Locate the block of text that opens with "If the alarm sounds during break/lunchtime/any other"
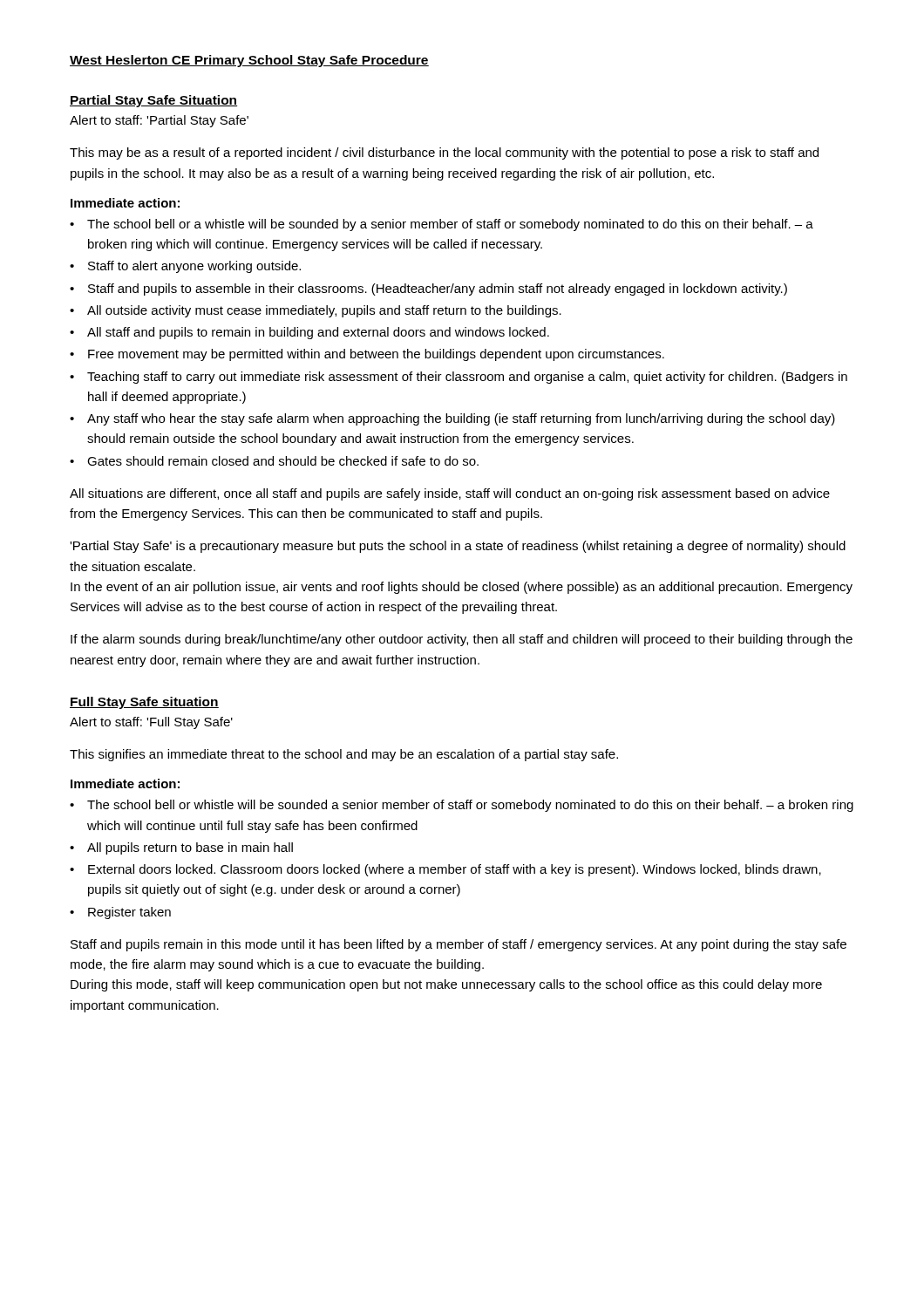 click(x=461, y=649)
